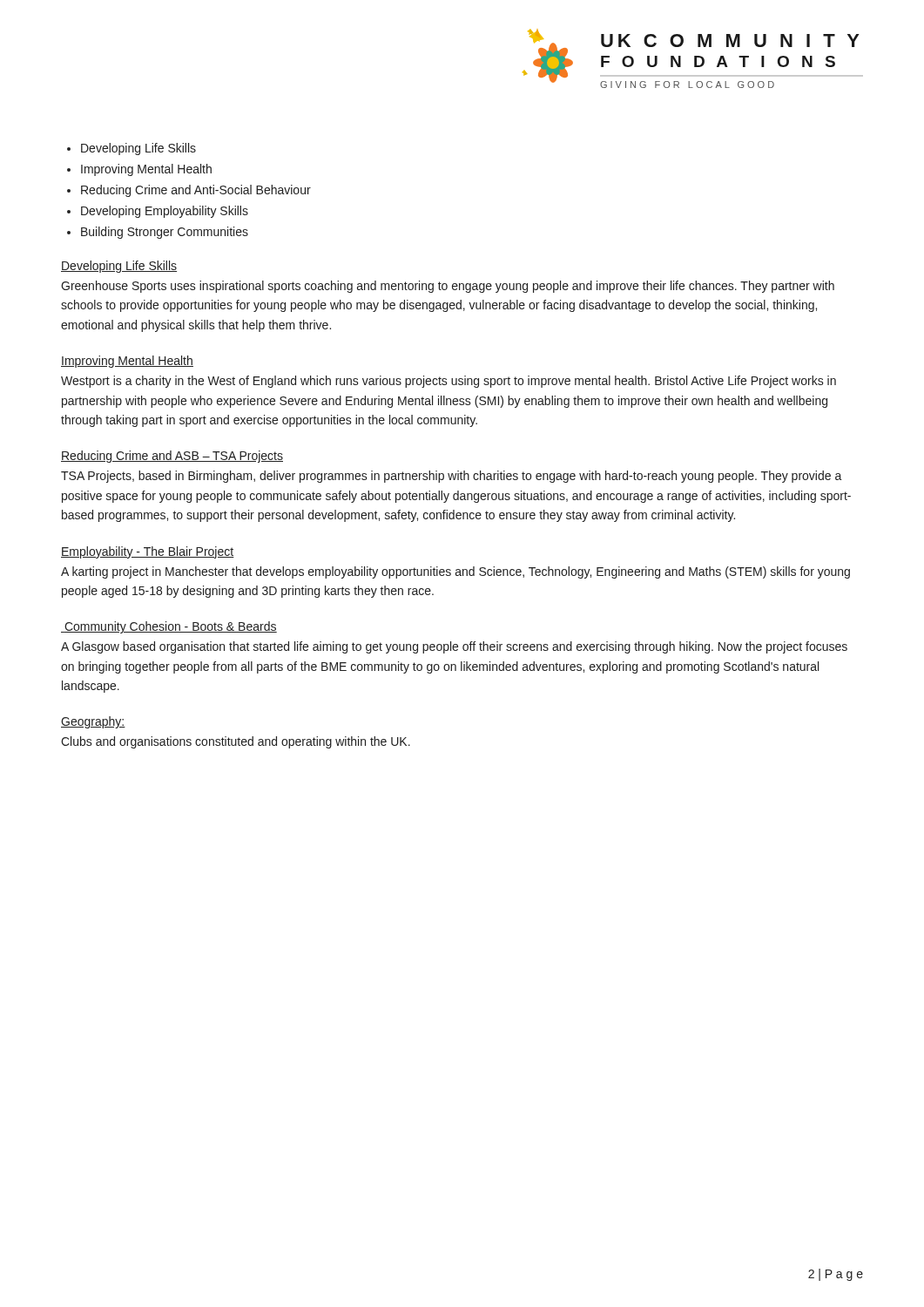Click on the text block containing "A Glasgow based organisation that"
Viewport: 924px width, 1307px height.
click(454, 666)
